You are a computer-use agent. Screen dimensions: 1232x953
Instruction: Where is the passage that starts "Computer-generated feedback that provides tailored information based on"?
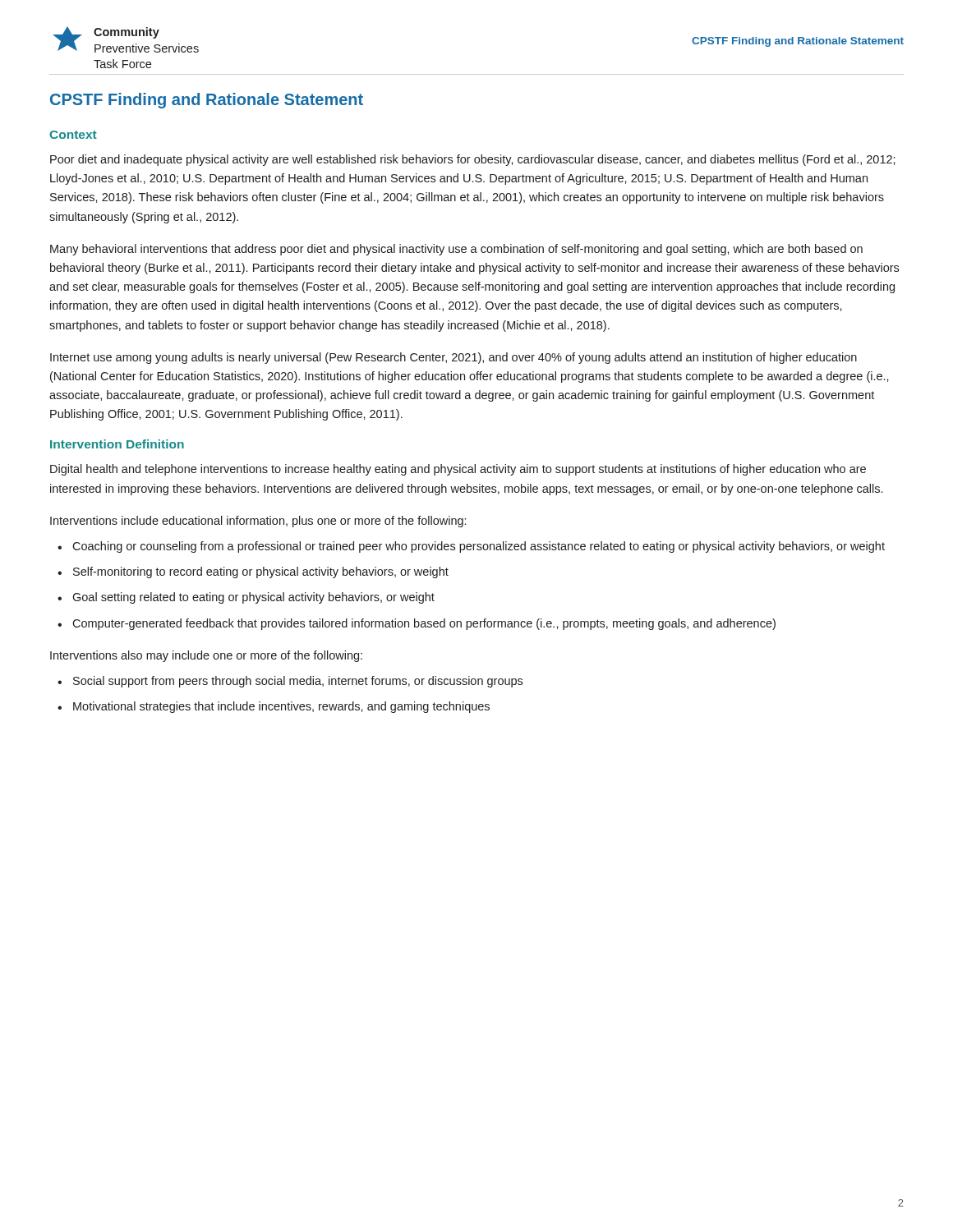coord(424,623)
